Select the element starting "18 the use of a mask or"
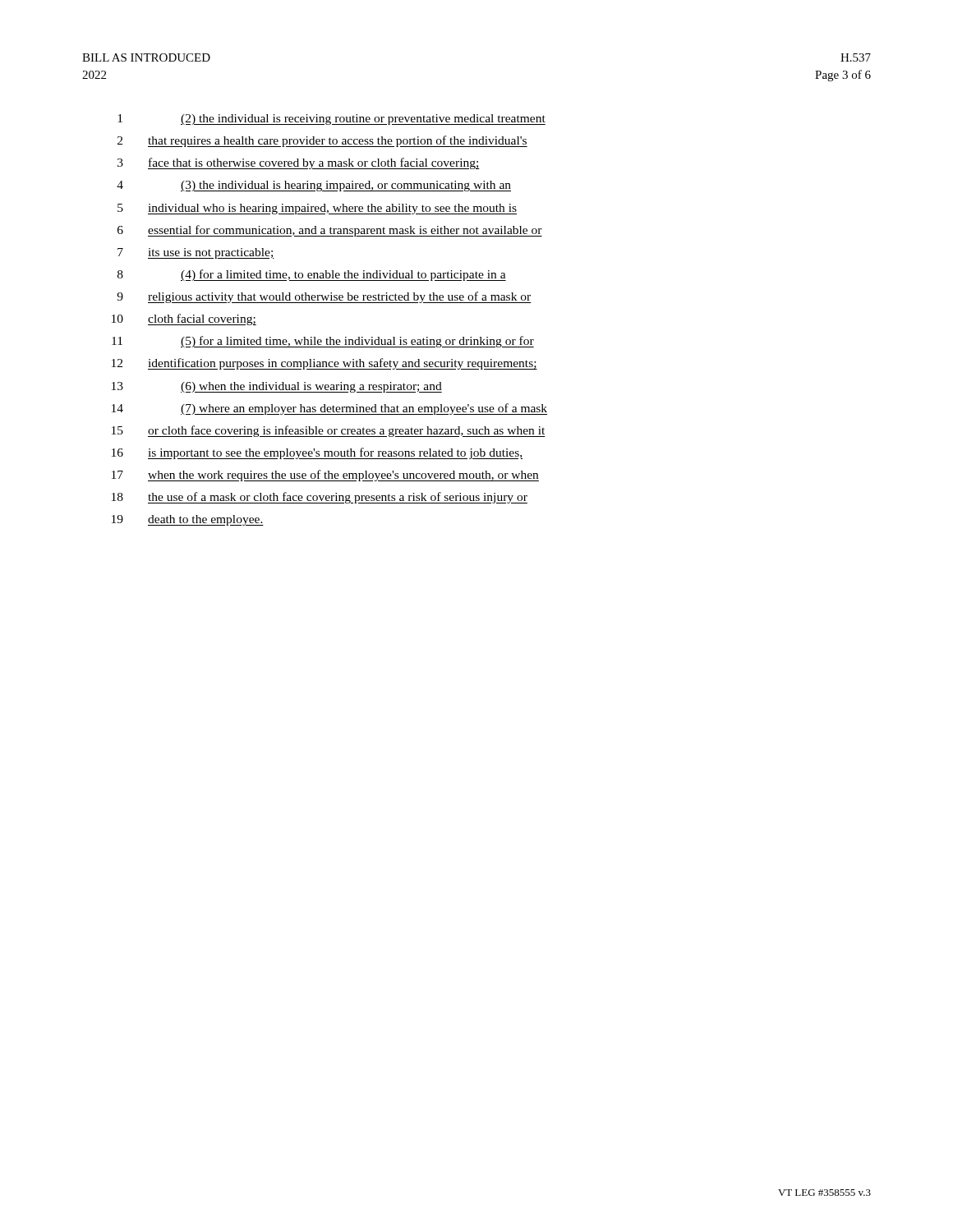 point(476,497)
